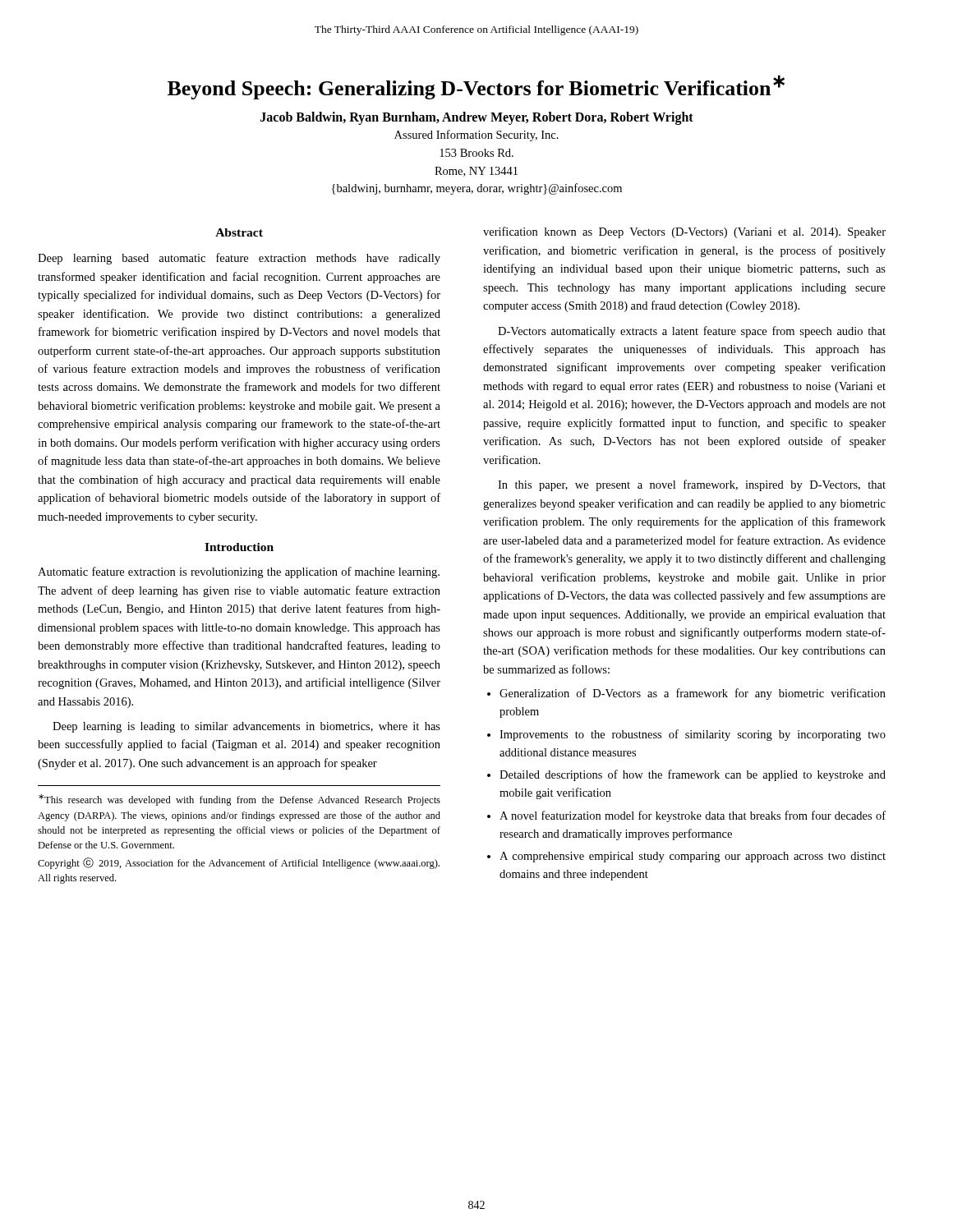Click on the footnote that reads "∗This research was developed with funding from"

(x=239, y=838)
